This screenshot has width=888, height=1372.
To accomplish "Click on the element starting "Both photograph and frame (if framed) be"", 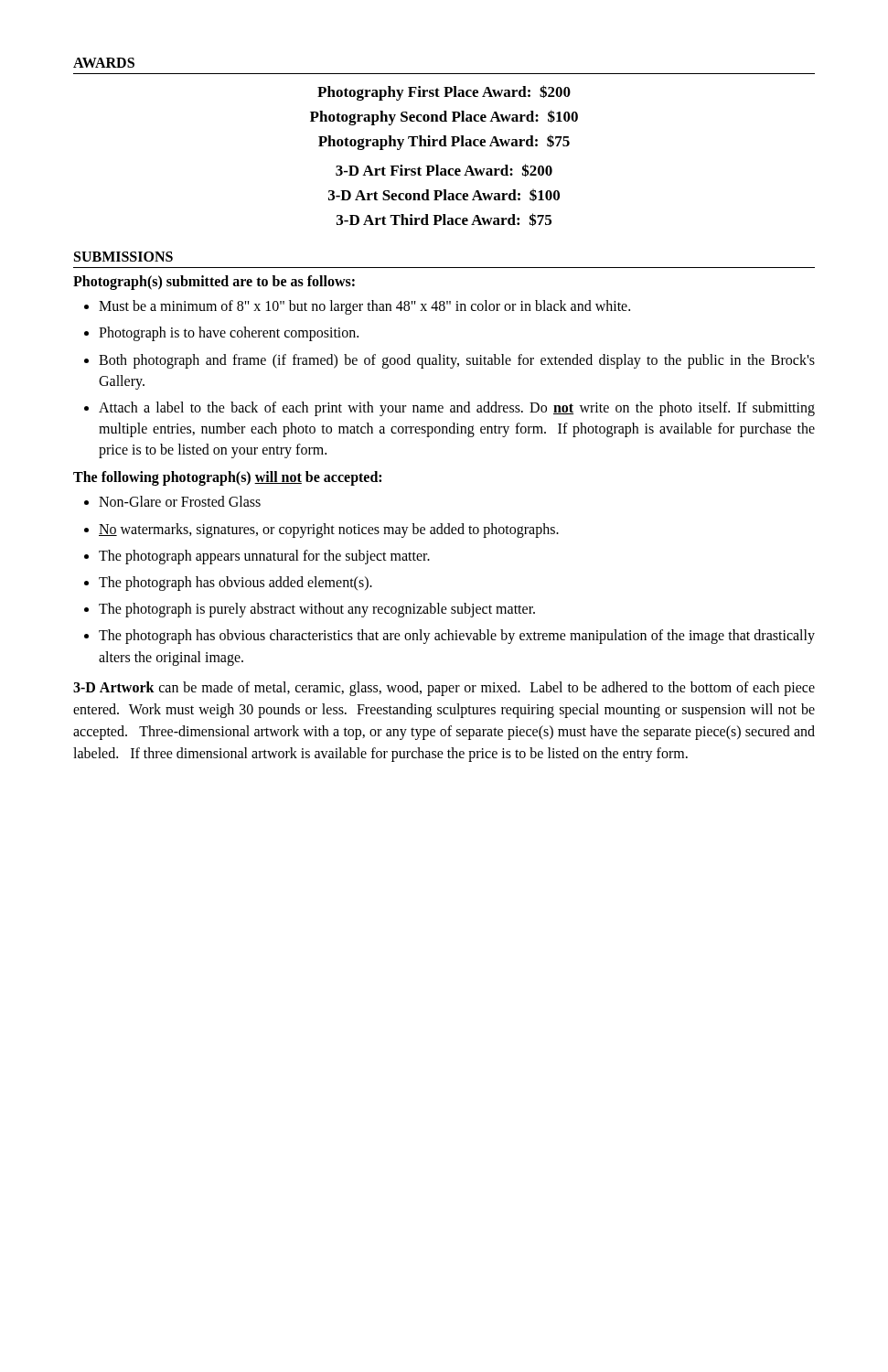I will [x=457, y=370].
